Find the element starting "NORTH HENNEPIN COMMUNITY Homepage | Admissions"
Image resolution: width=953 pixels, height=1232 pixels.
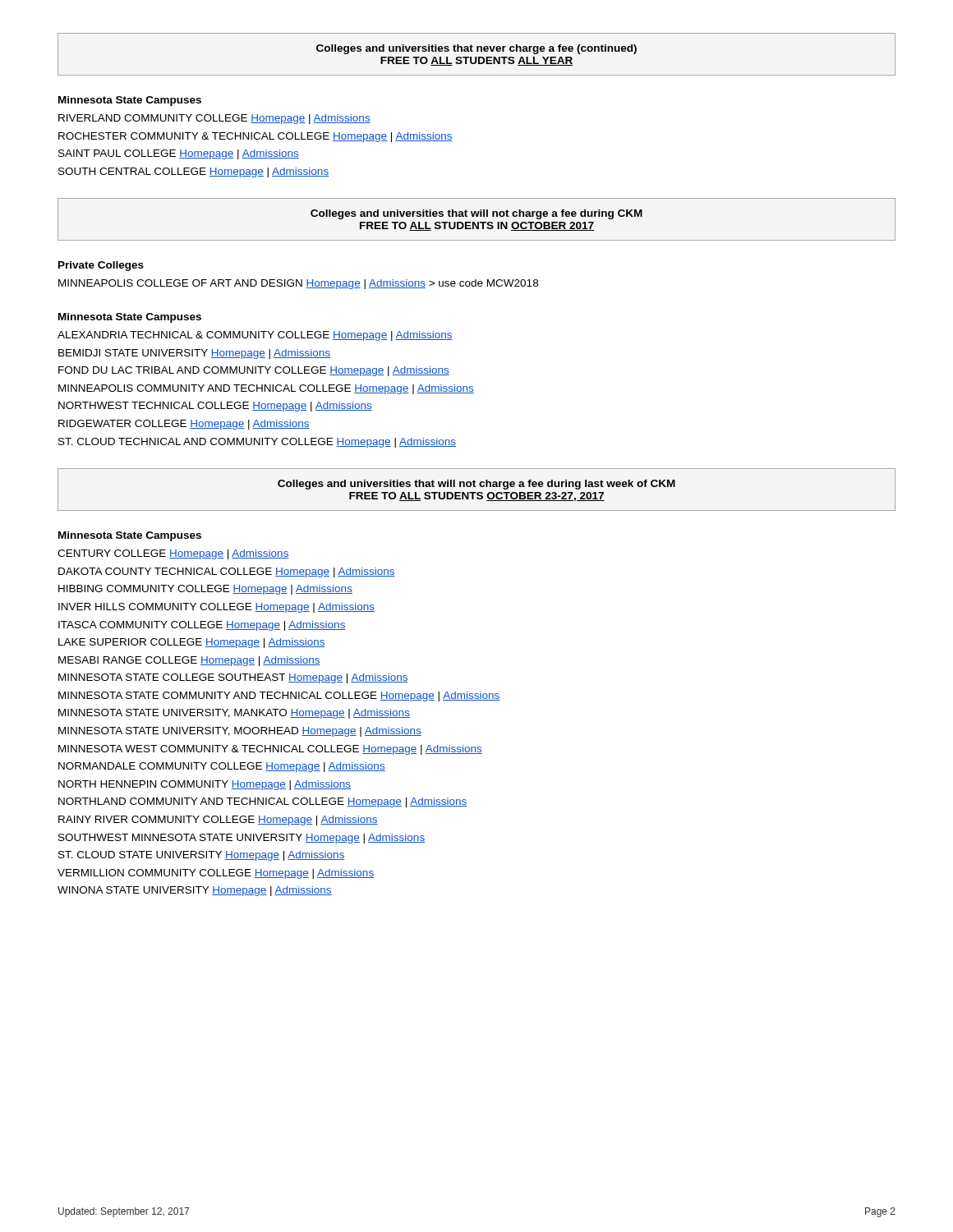tap(204, 784)
